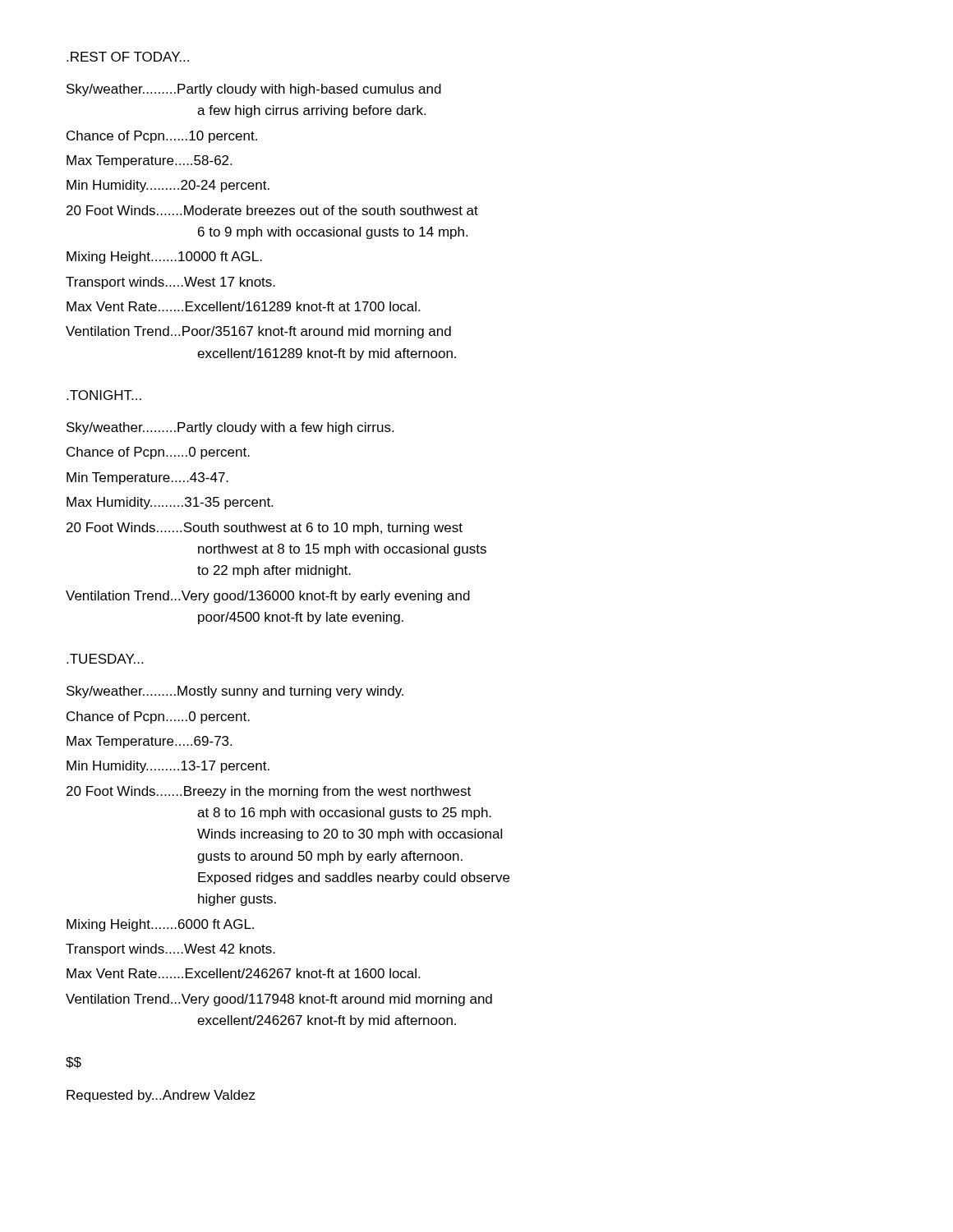Click where it says "Max Temperature.....58-62."
The image size is (953, 1232).
click(149, 161)
